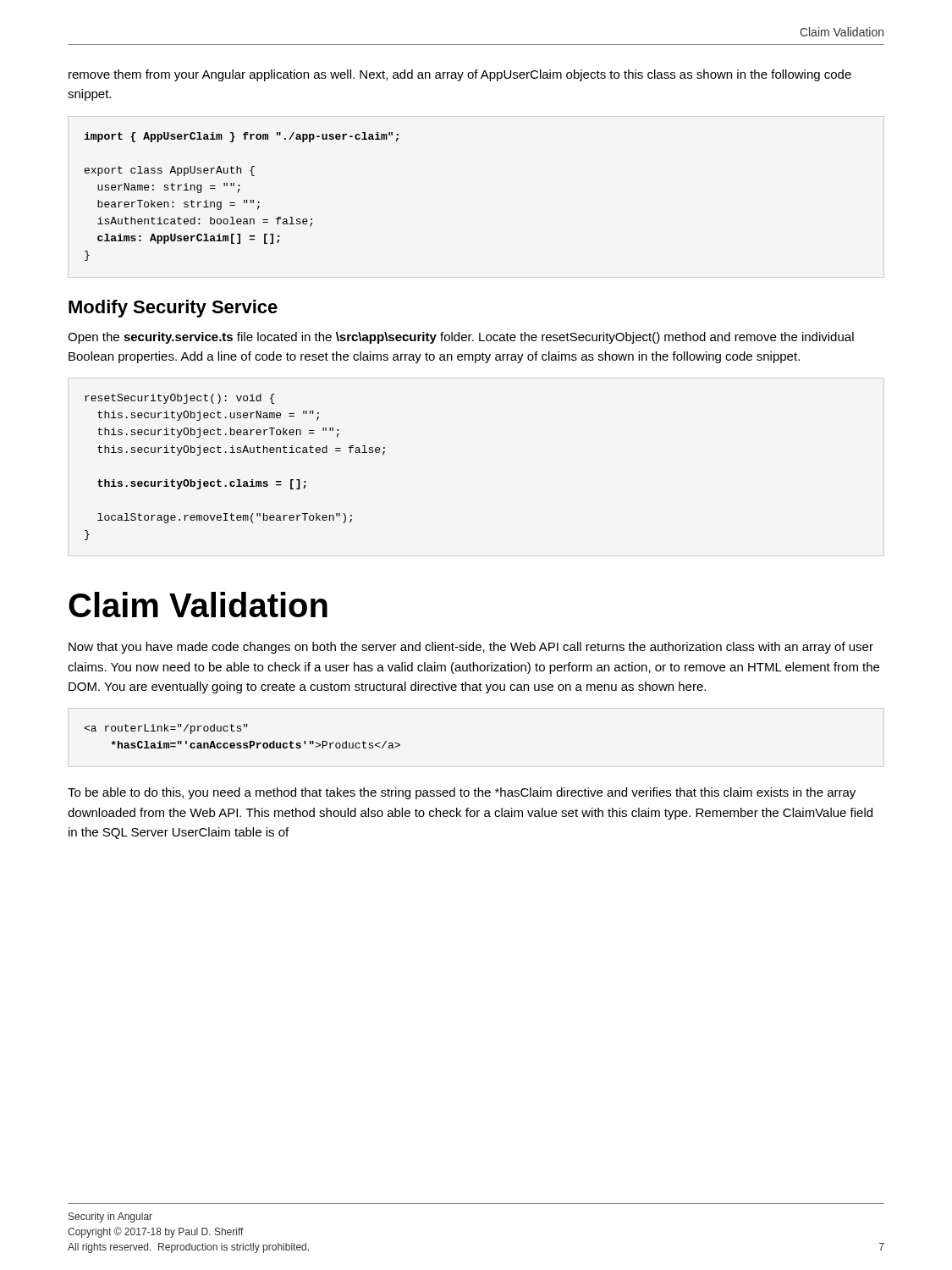
Task: Select the text block that says "Open the security.service.ts file"
Action: (461, 346)
